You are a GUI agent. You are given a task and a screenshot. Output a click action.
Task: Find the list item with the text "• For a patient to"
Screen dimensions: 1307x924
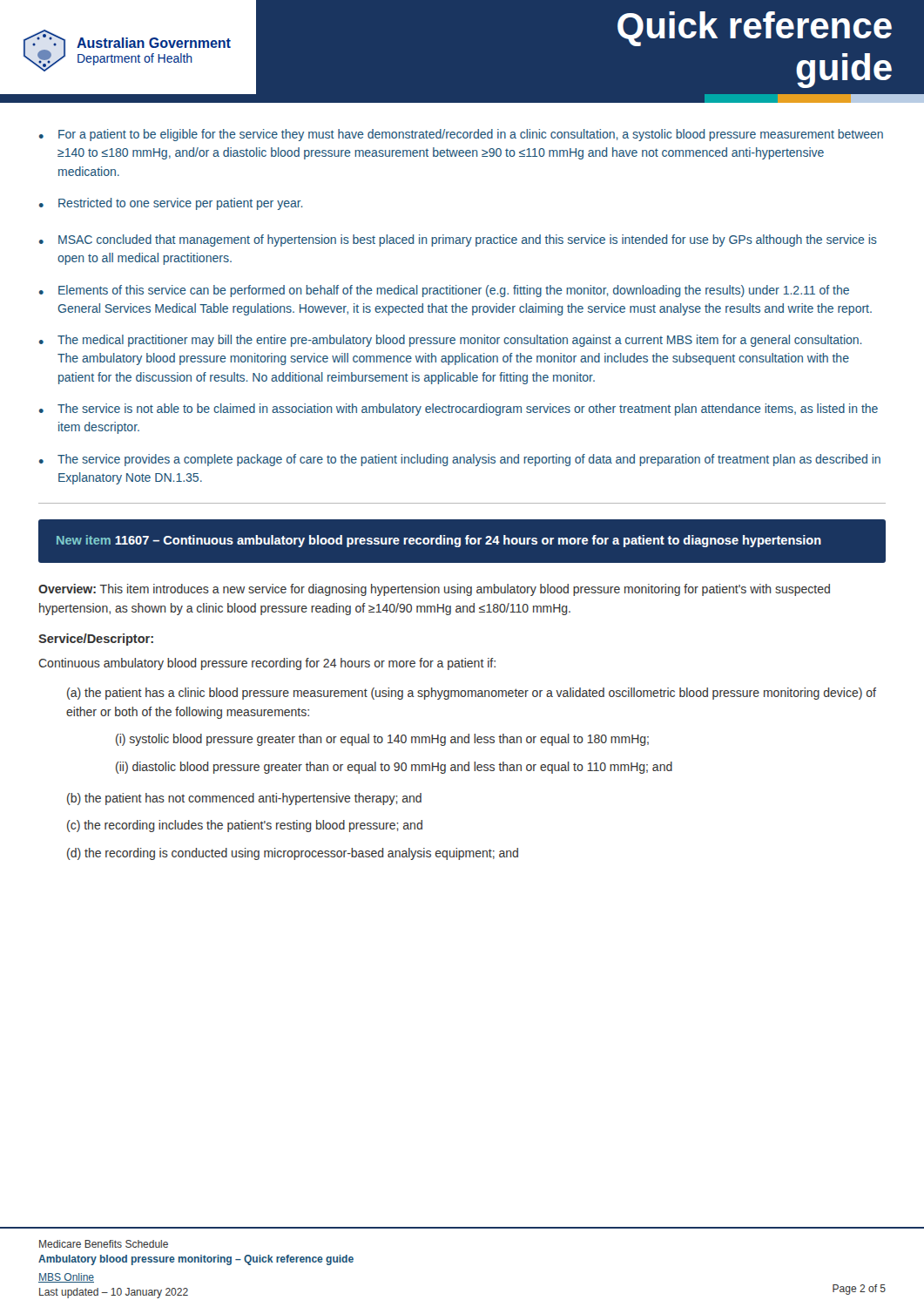(x=462, y=153)
